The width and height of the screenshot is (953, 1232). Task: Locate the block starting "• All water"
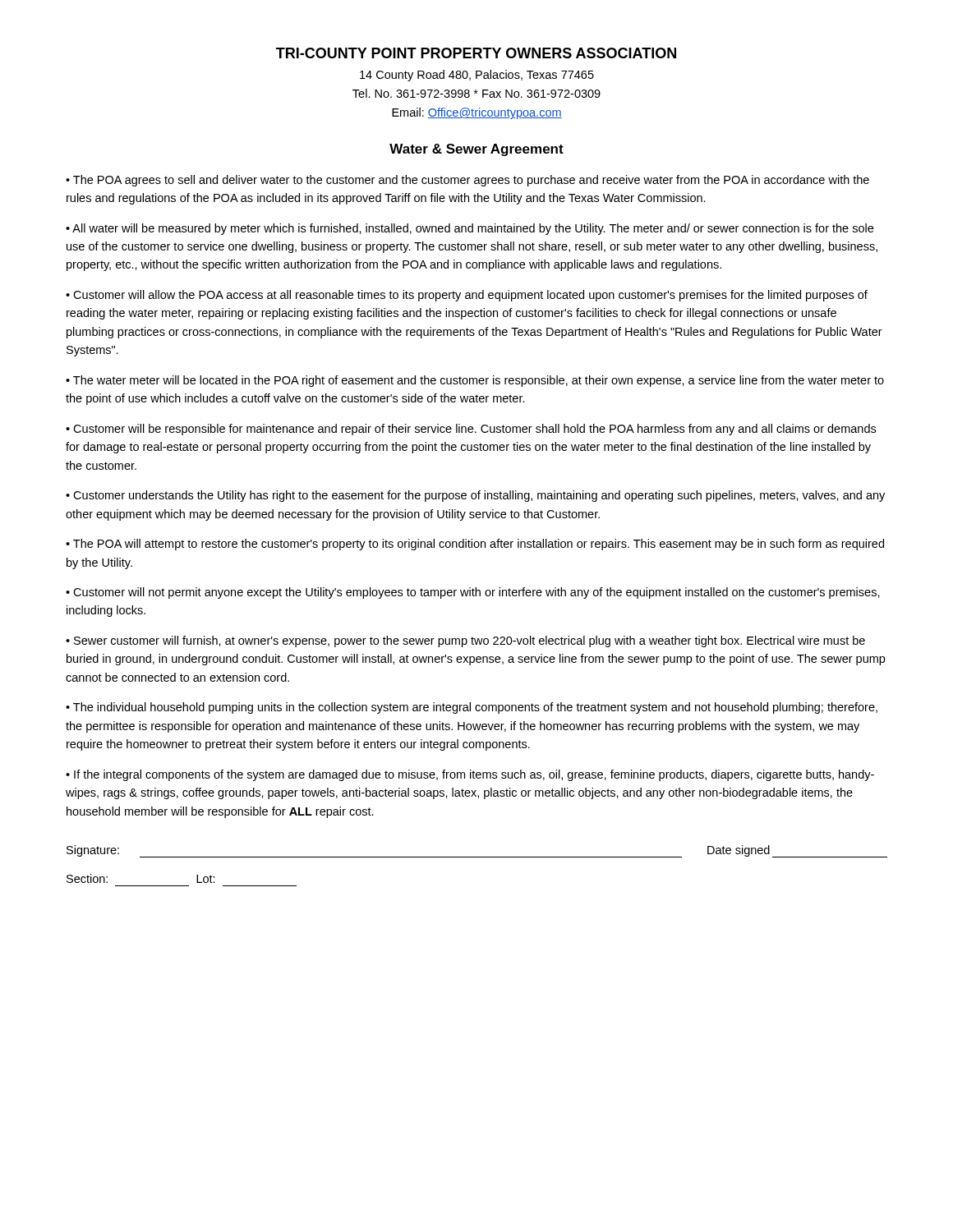pyautogui.click(x=472, y=246)
